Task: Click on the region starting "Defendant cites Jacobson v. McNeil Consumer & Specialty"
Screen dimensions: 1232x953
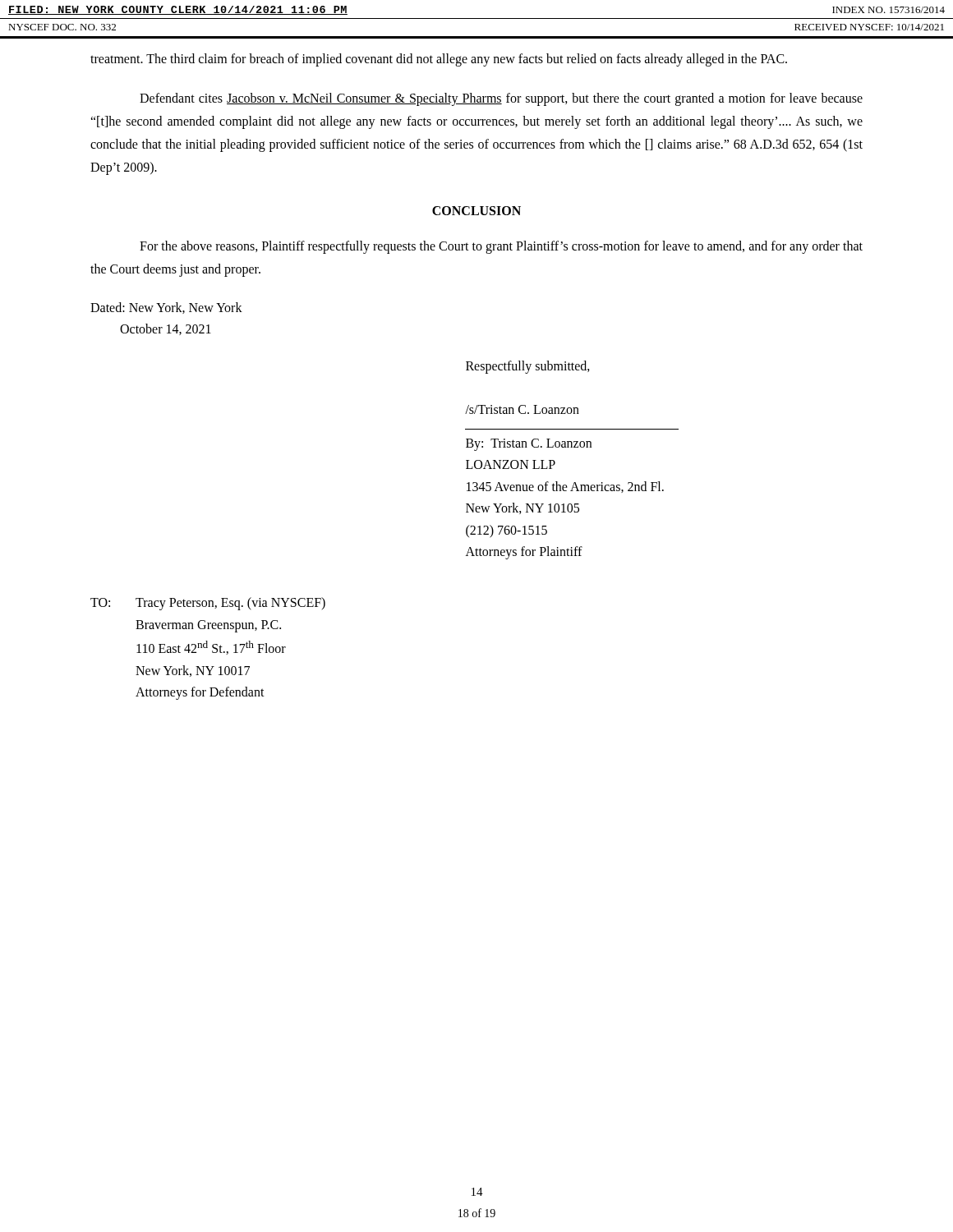Action: pyautogui.click(x=476, y=133)
